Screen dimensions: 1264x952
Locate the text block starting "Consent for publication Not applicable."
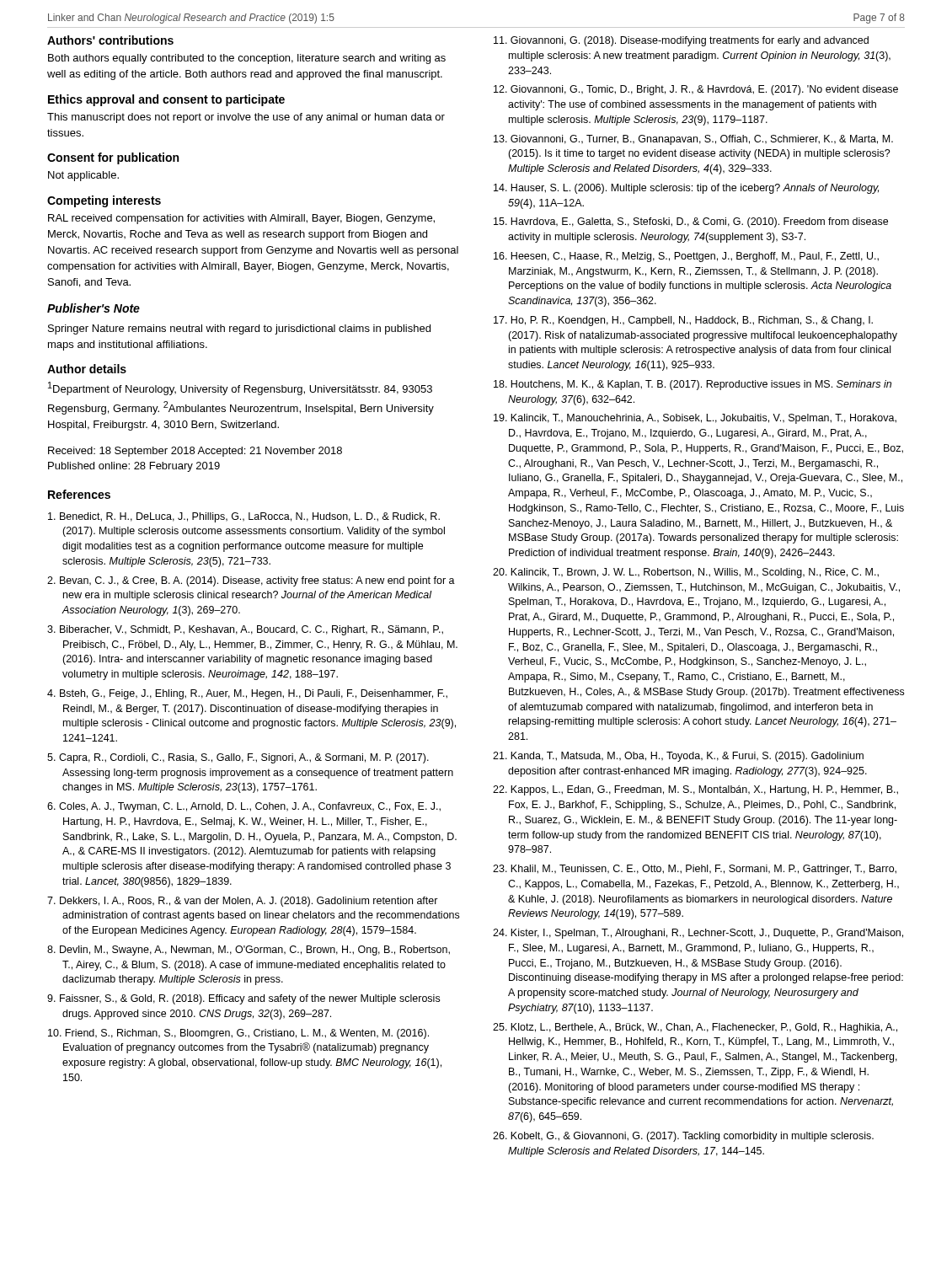tap(113, 158)
